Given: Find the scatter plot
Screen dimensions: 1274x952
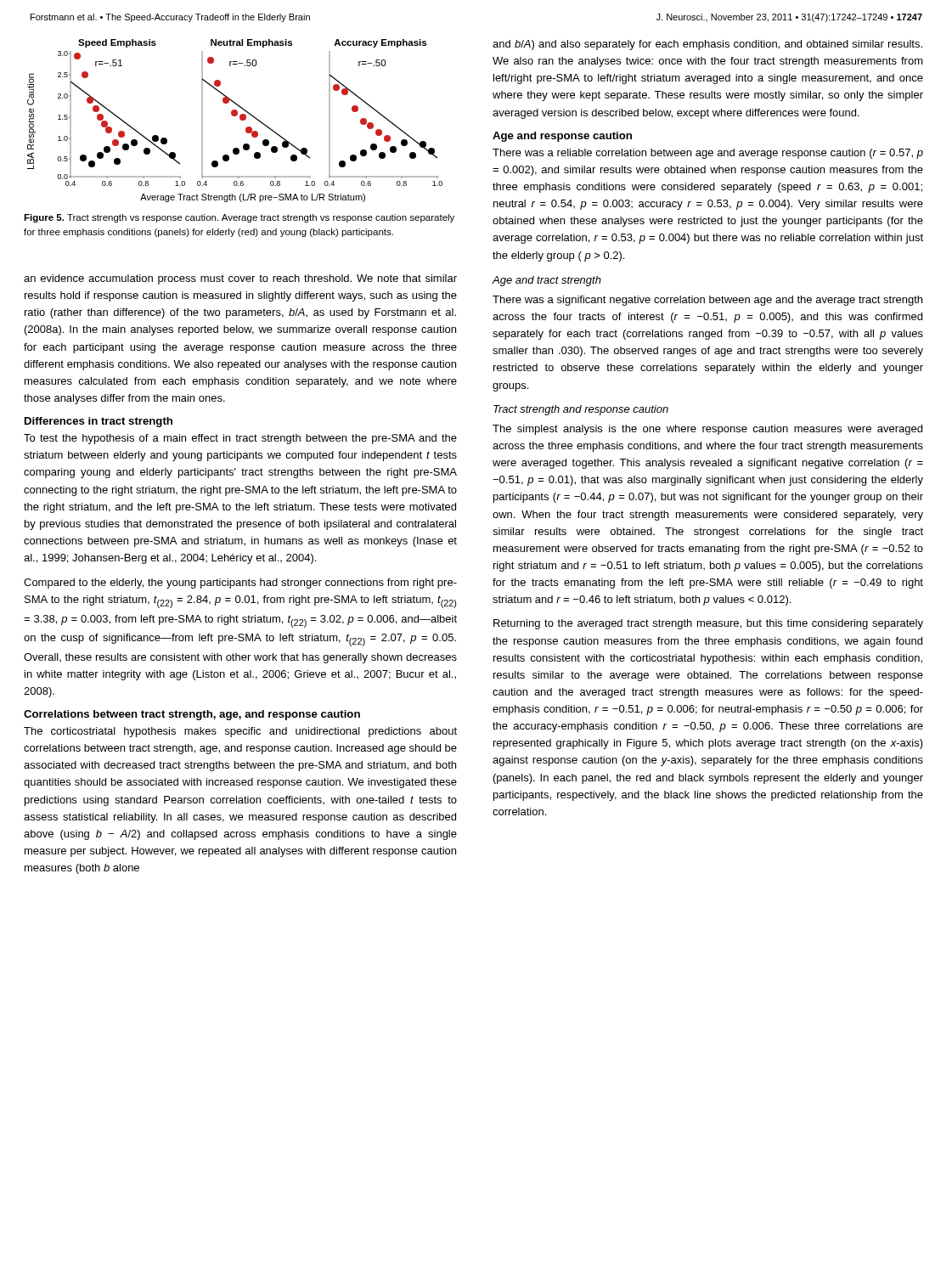Looking at the screenshot, I should 240,117.
